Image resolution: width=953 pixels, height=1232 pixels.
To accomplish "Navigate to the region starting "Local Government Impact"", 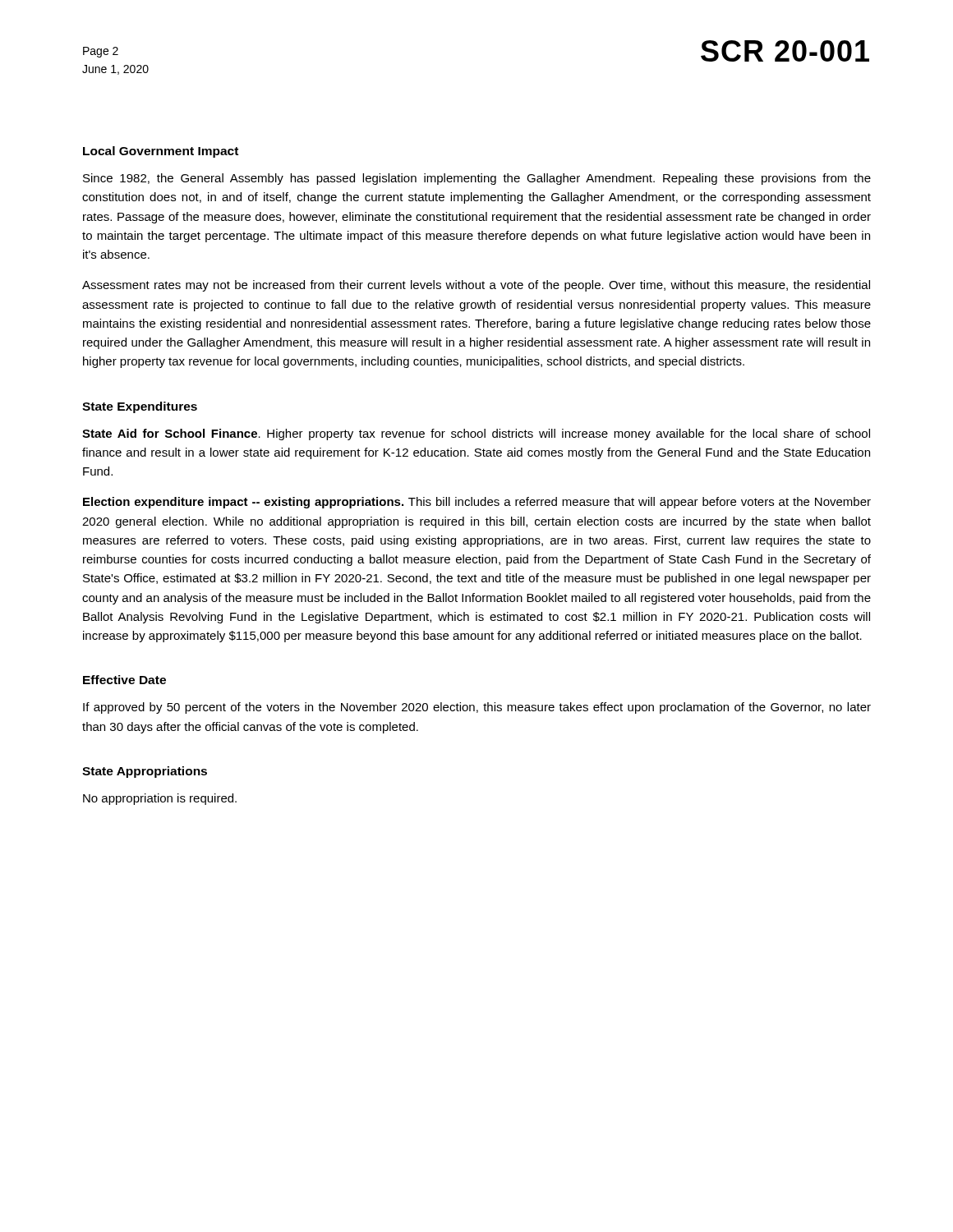I will 160,151.
